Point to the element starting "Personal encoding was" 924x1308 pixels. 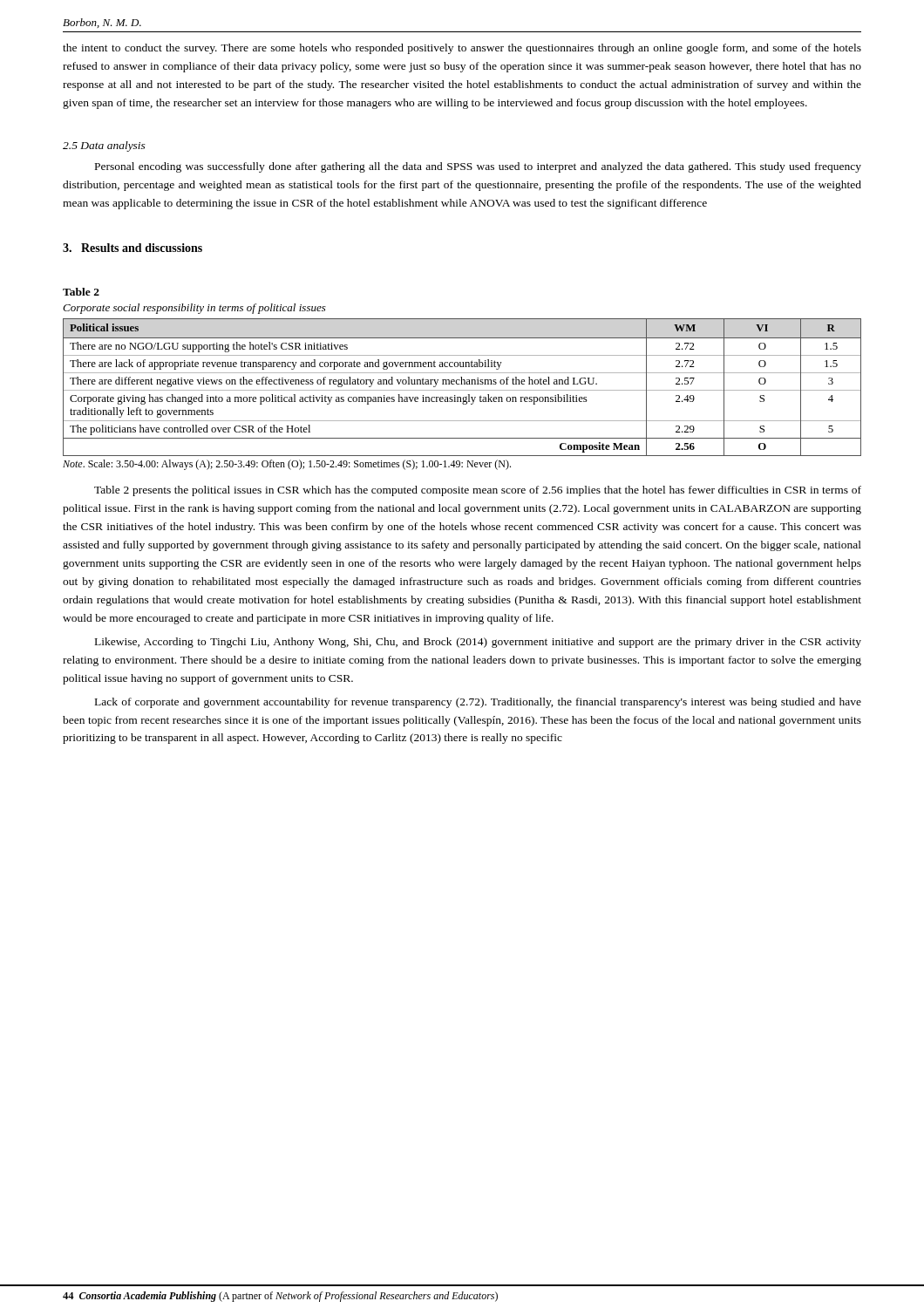point(462,185)
